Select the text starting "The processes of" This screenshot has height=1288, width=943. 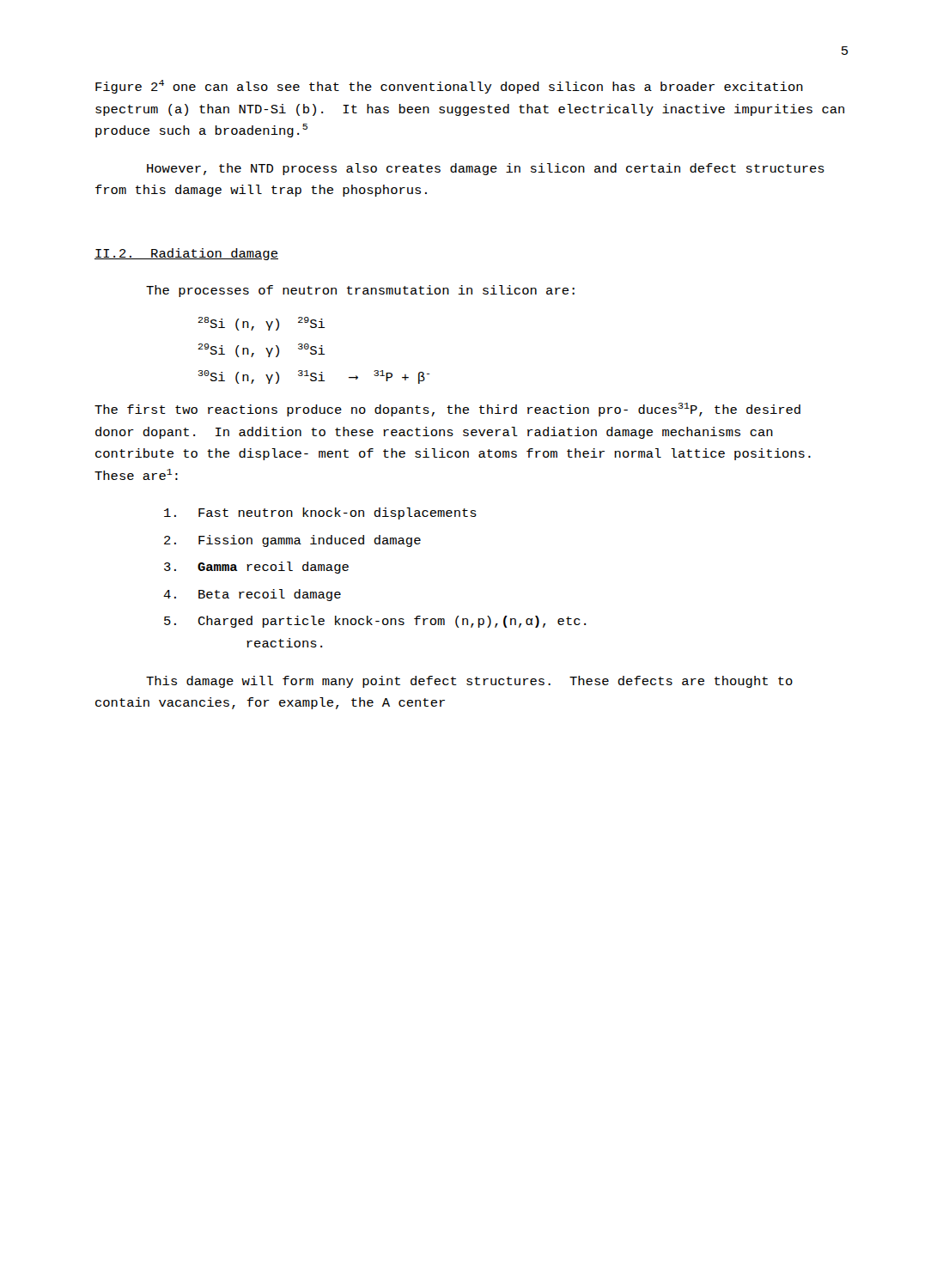point(362,291)
